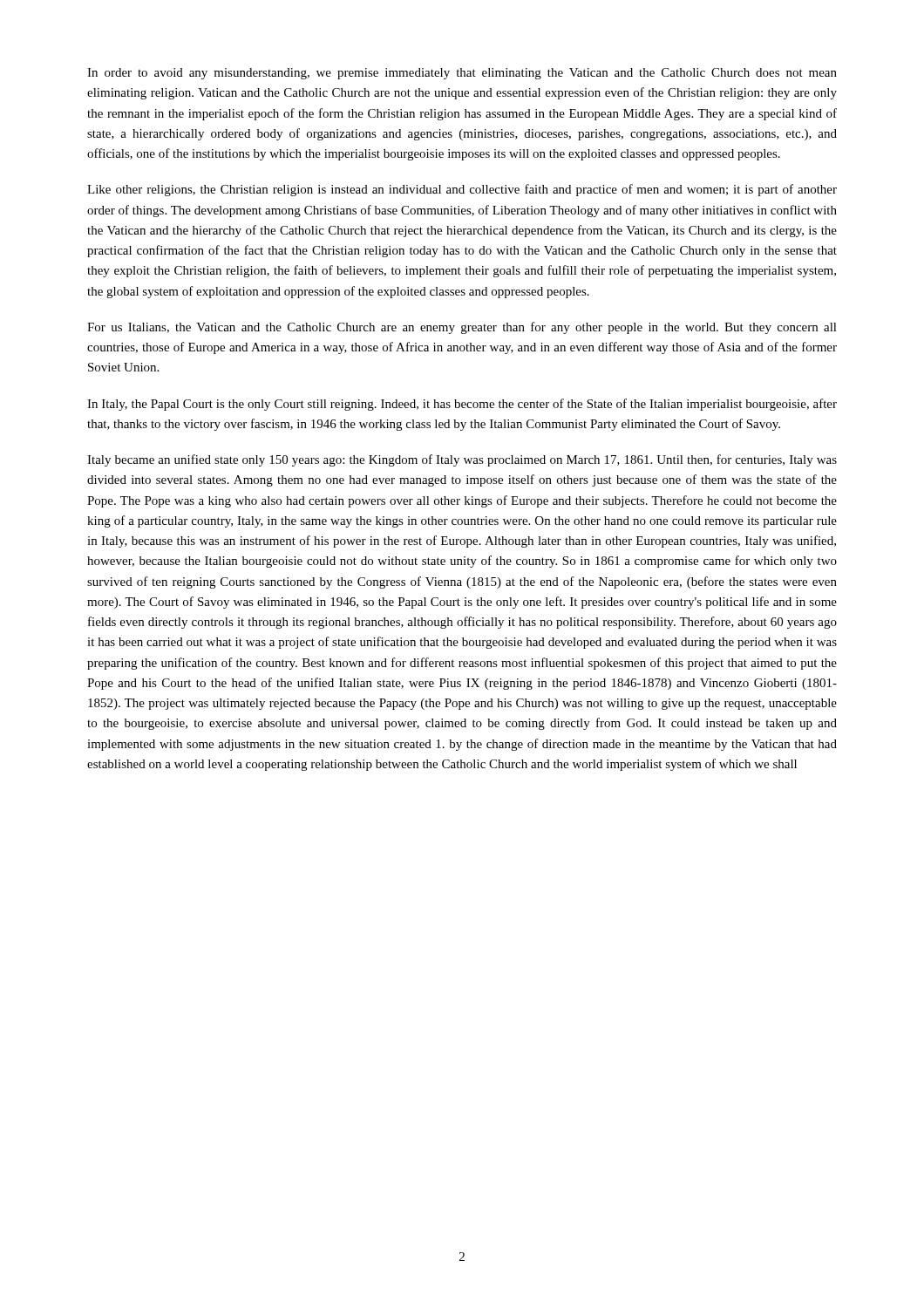Viewport: 924px width, 1308px height.
Task: Click on the text block containing "Italy became an"
Action: point(462,612)
